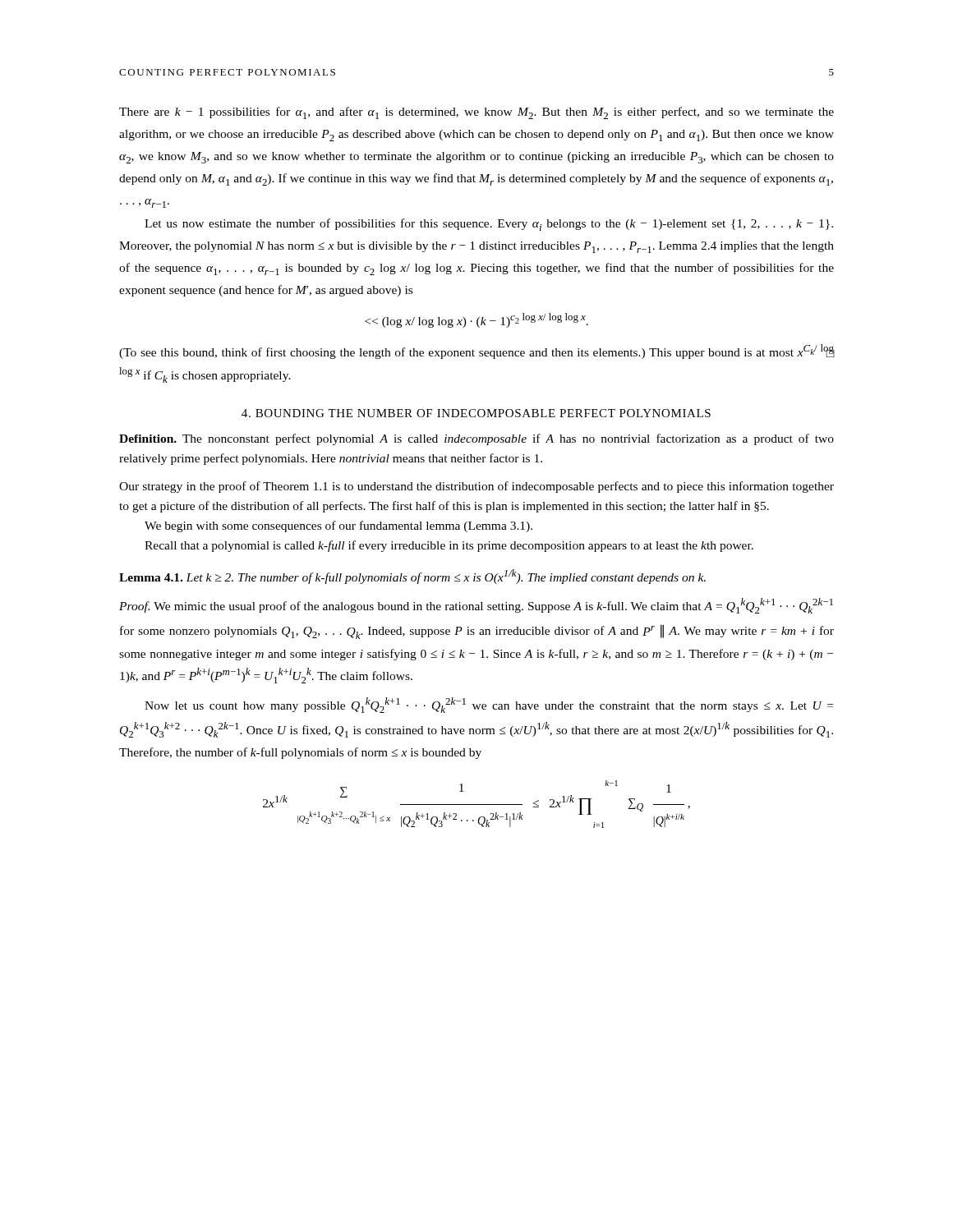This screenshot has width=953, height=1232.
Task: Select the text block starting "Now let us count"
Action: coord(476,728)
